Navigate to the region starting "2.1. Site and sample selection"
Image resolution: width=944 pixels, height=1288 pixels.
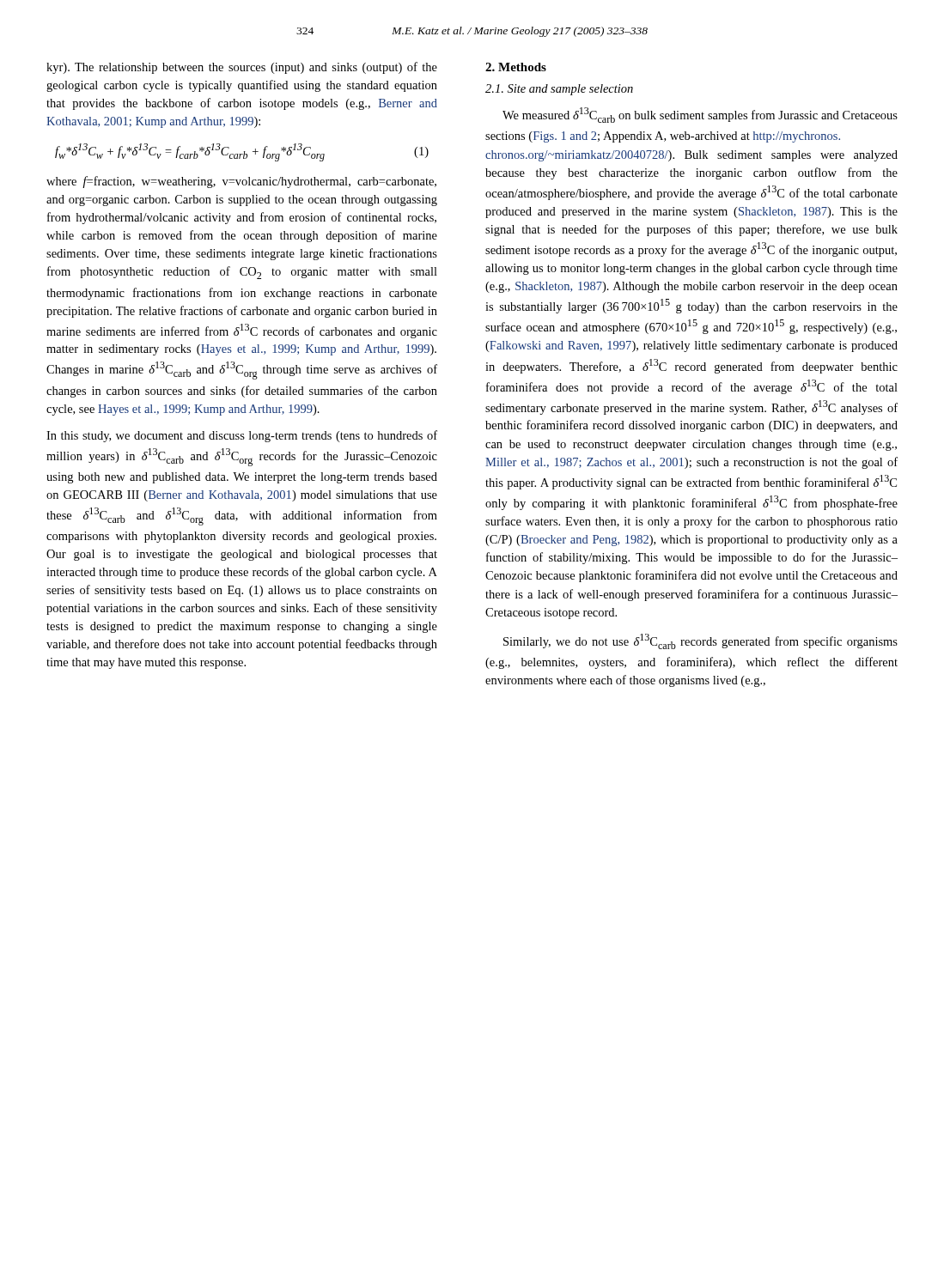pyautogui.click(x=559, y=88)
